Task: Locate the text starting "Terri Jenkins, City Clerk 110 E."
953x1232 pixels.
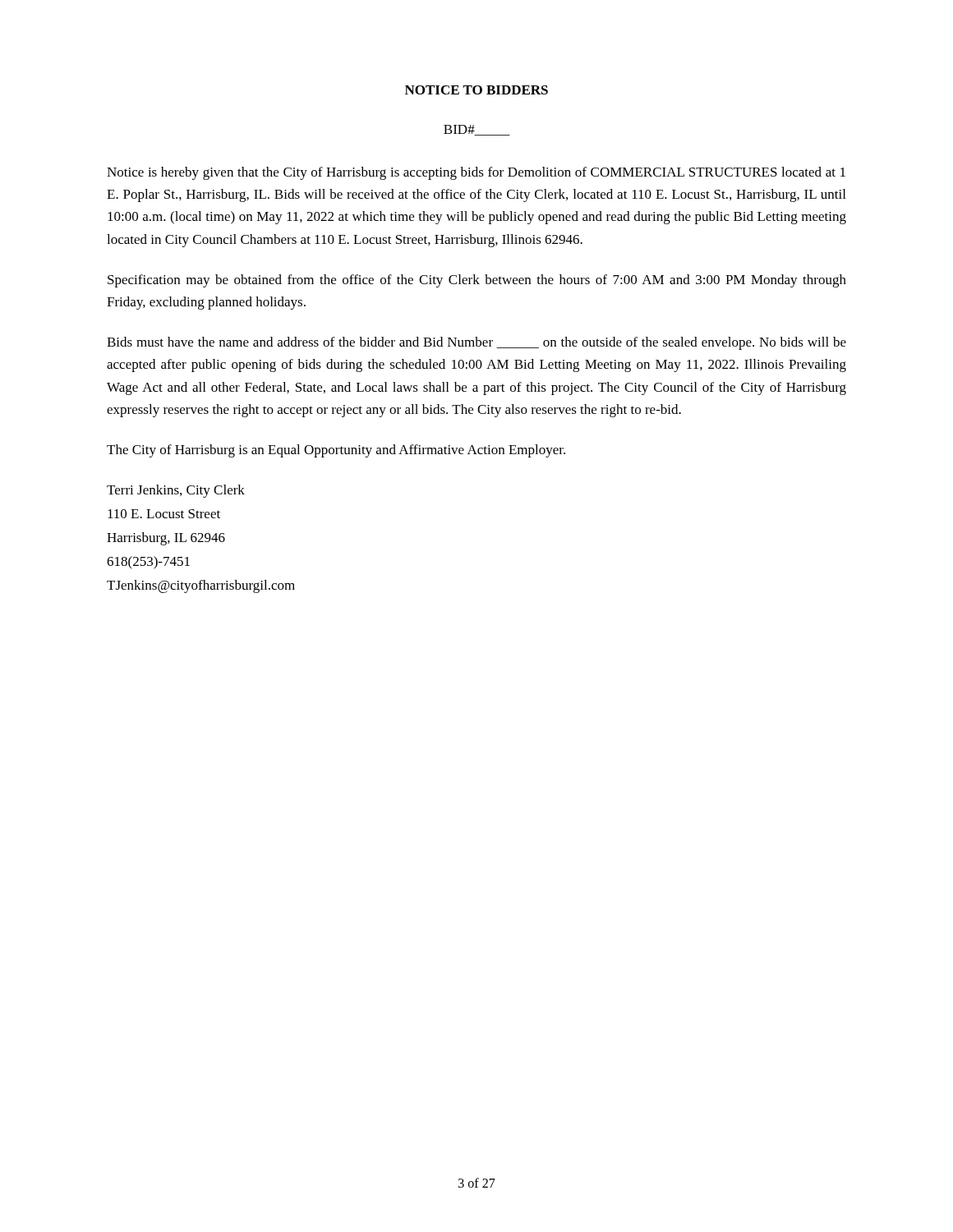Action: pyautogui.click(x=201, y=537)
